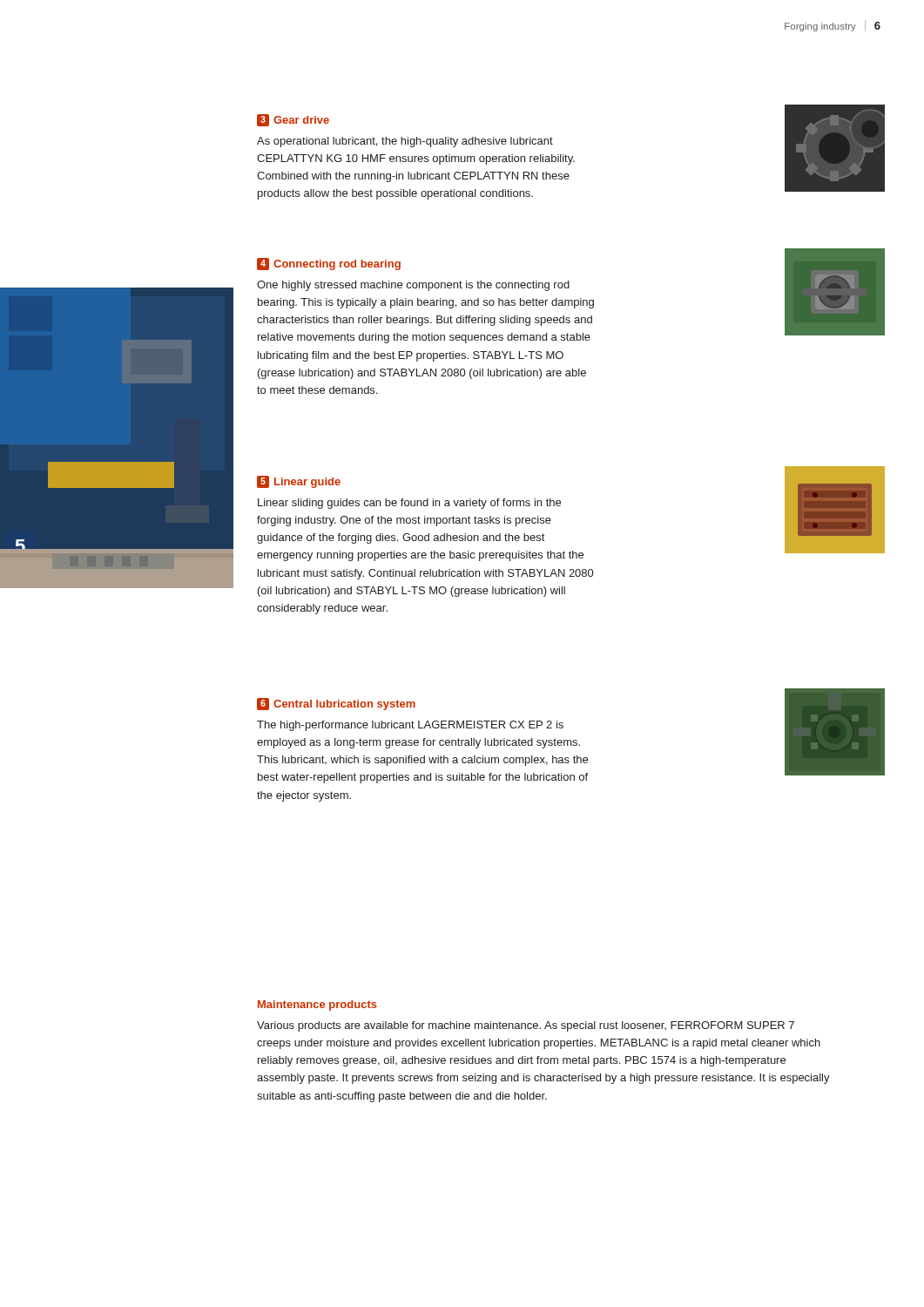Click on the region starting "Various products are available for machine"

tap(543, 1060)
